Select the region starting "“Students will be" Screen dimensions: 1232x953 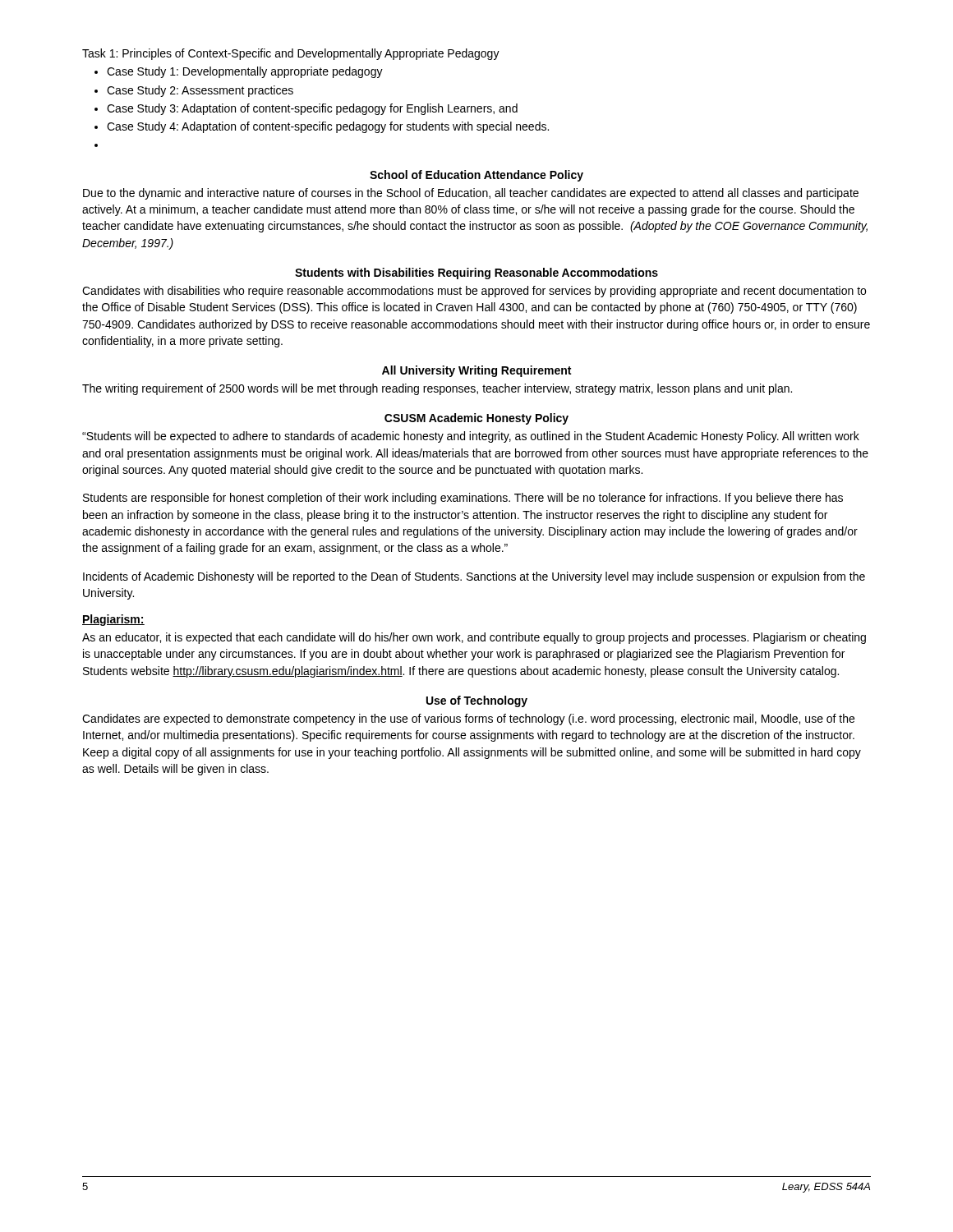point(475,453)
